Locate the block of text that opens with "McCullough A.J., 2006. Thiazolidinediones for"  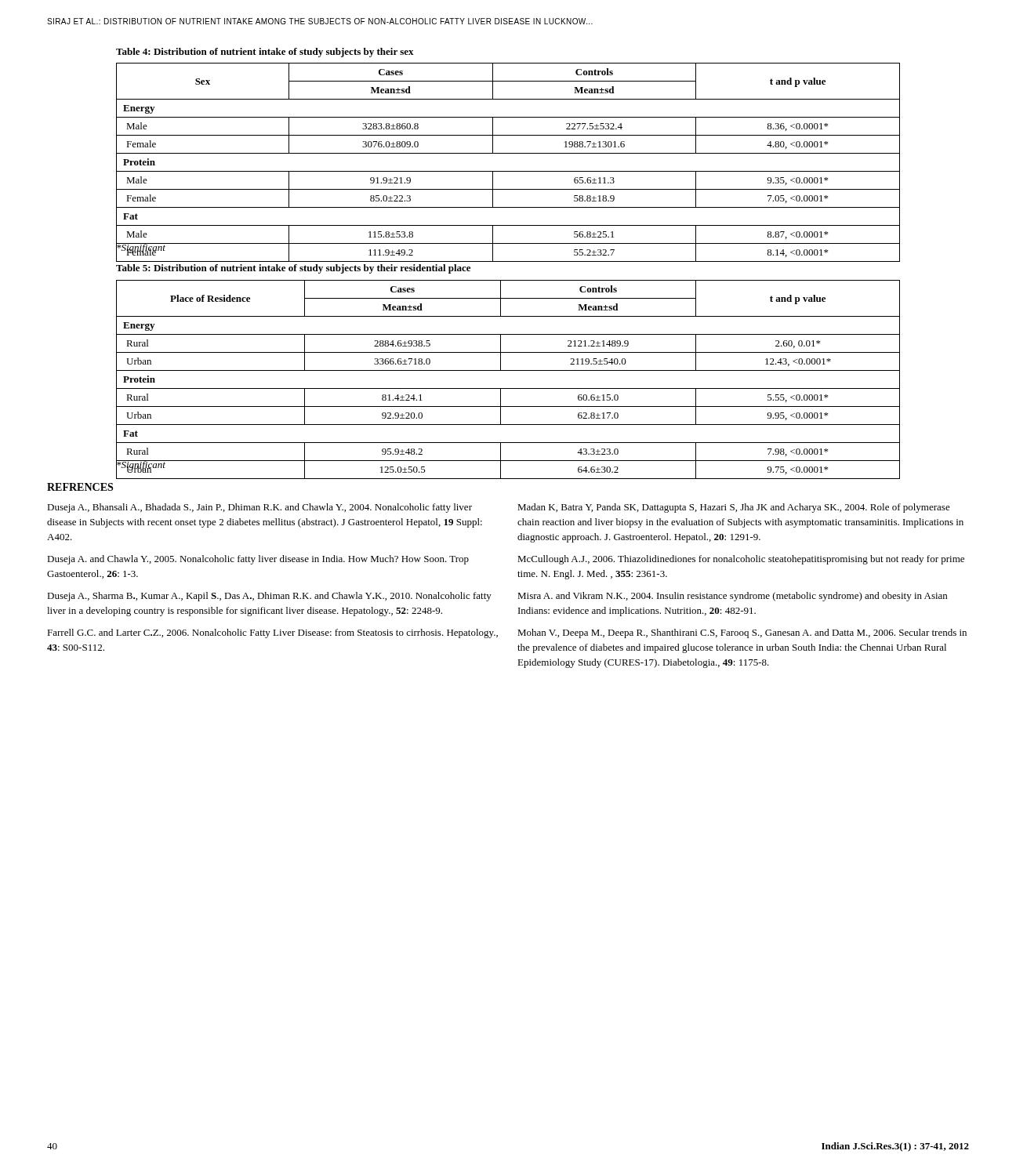pos(741,566)
